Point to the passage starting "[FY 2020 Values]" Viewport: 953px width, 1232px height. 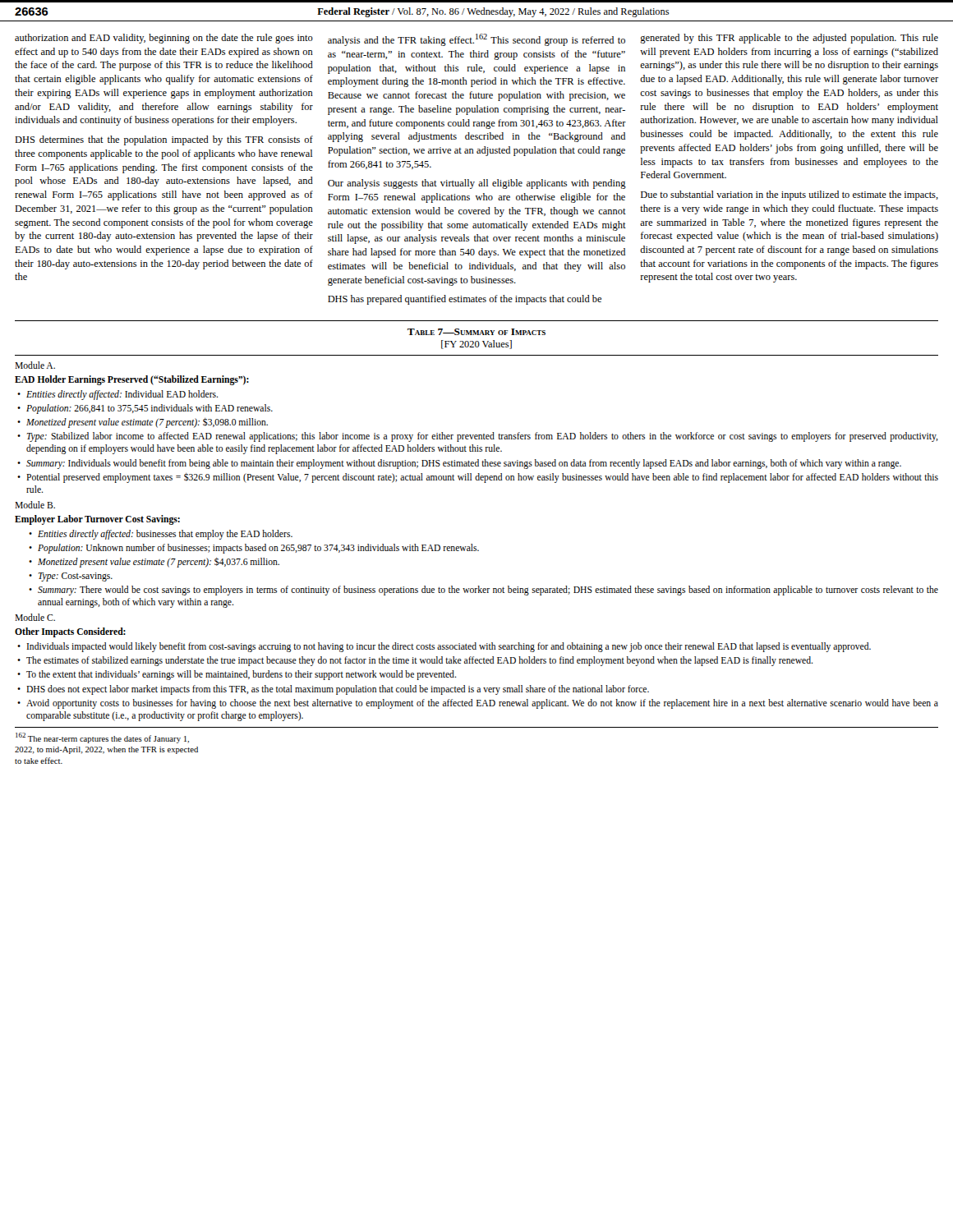pos(476,344)
